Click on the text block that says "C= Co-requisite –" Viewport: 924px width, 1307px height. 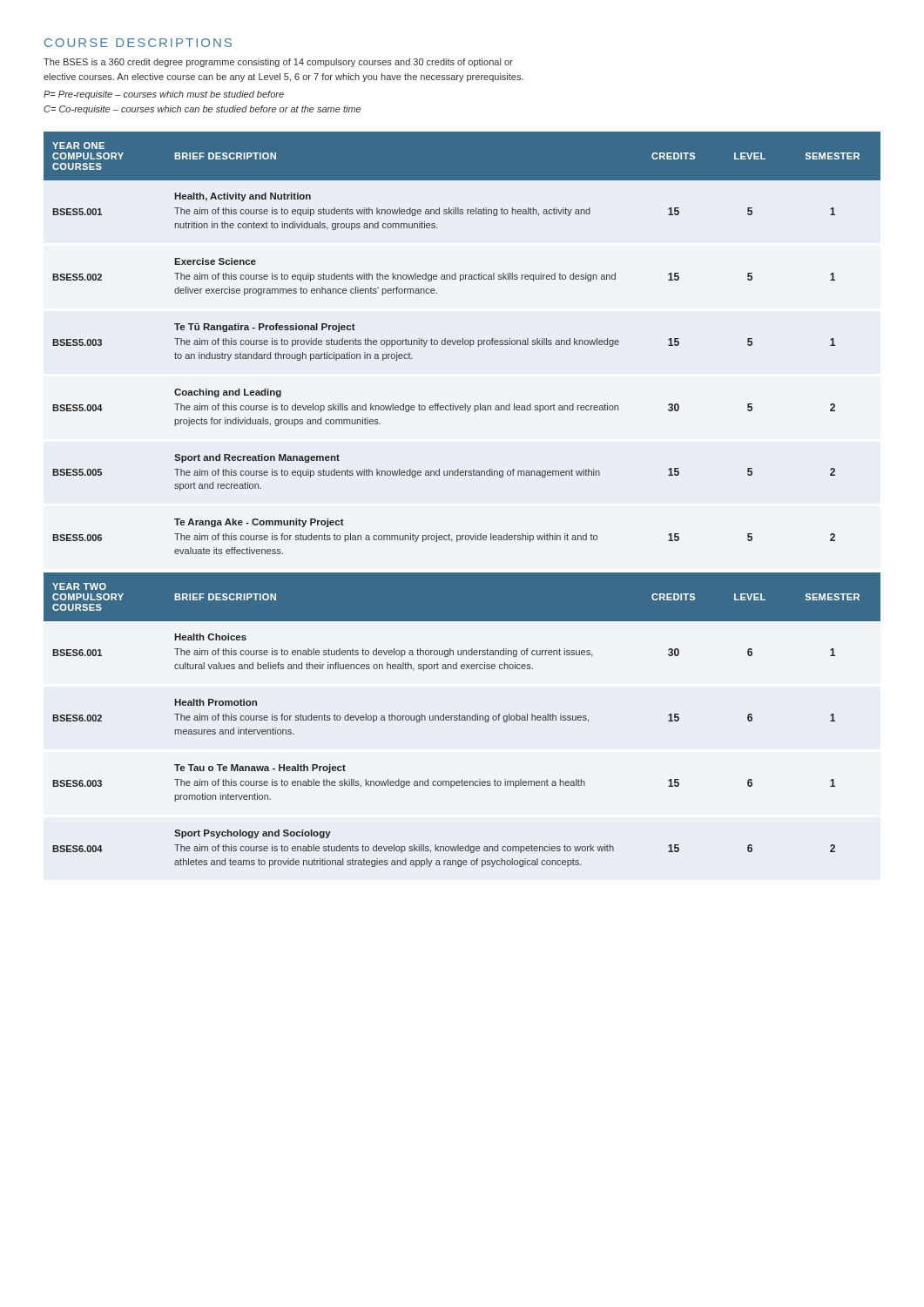(x=202, y=110)
